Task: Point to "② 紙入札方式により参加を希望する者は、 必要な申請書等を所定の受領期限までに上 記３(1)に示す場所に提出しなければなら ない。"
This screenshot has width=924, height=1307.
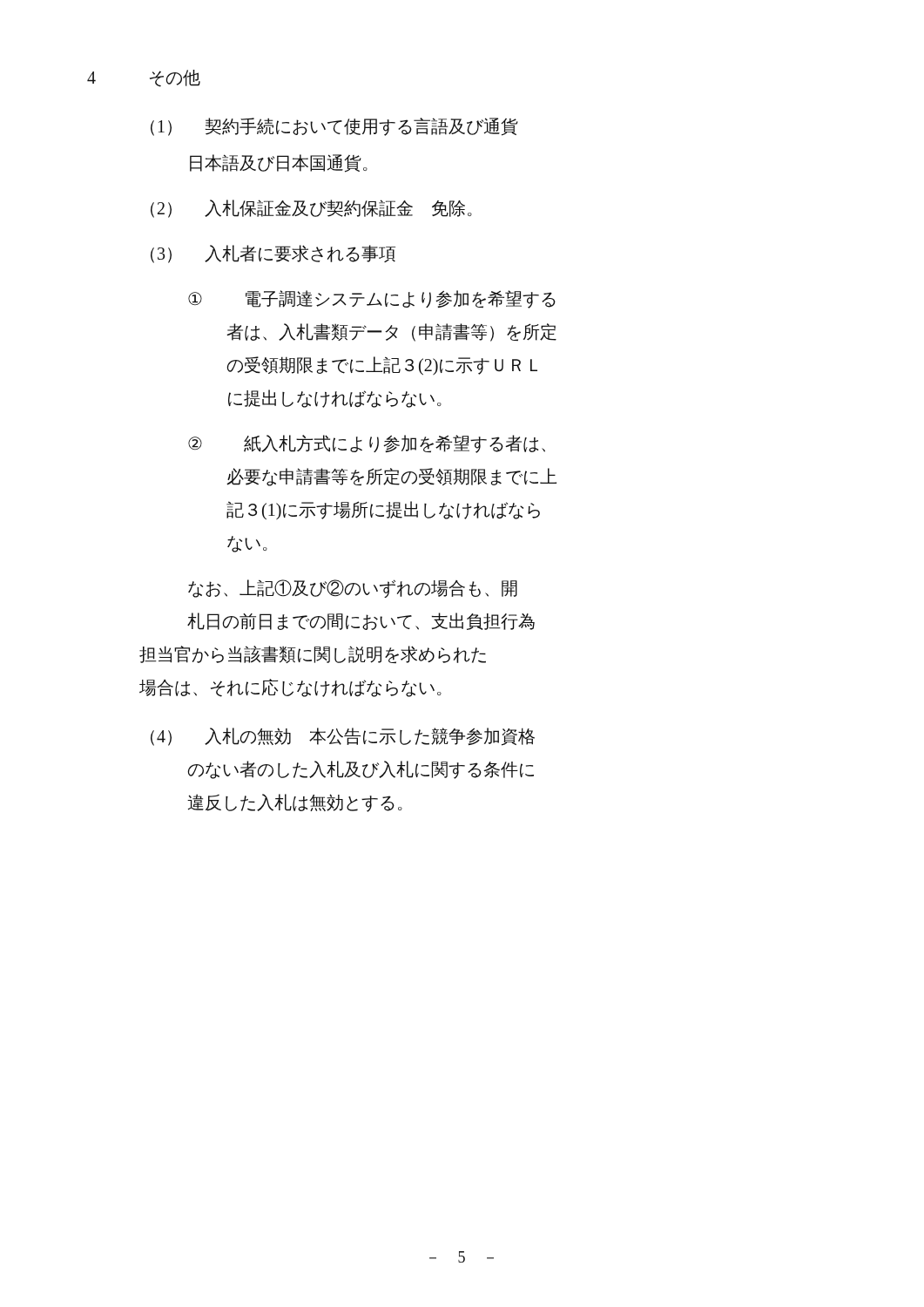Action: pyautogui.click(x=516, y=493)
